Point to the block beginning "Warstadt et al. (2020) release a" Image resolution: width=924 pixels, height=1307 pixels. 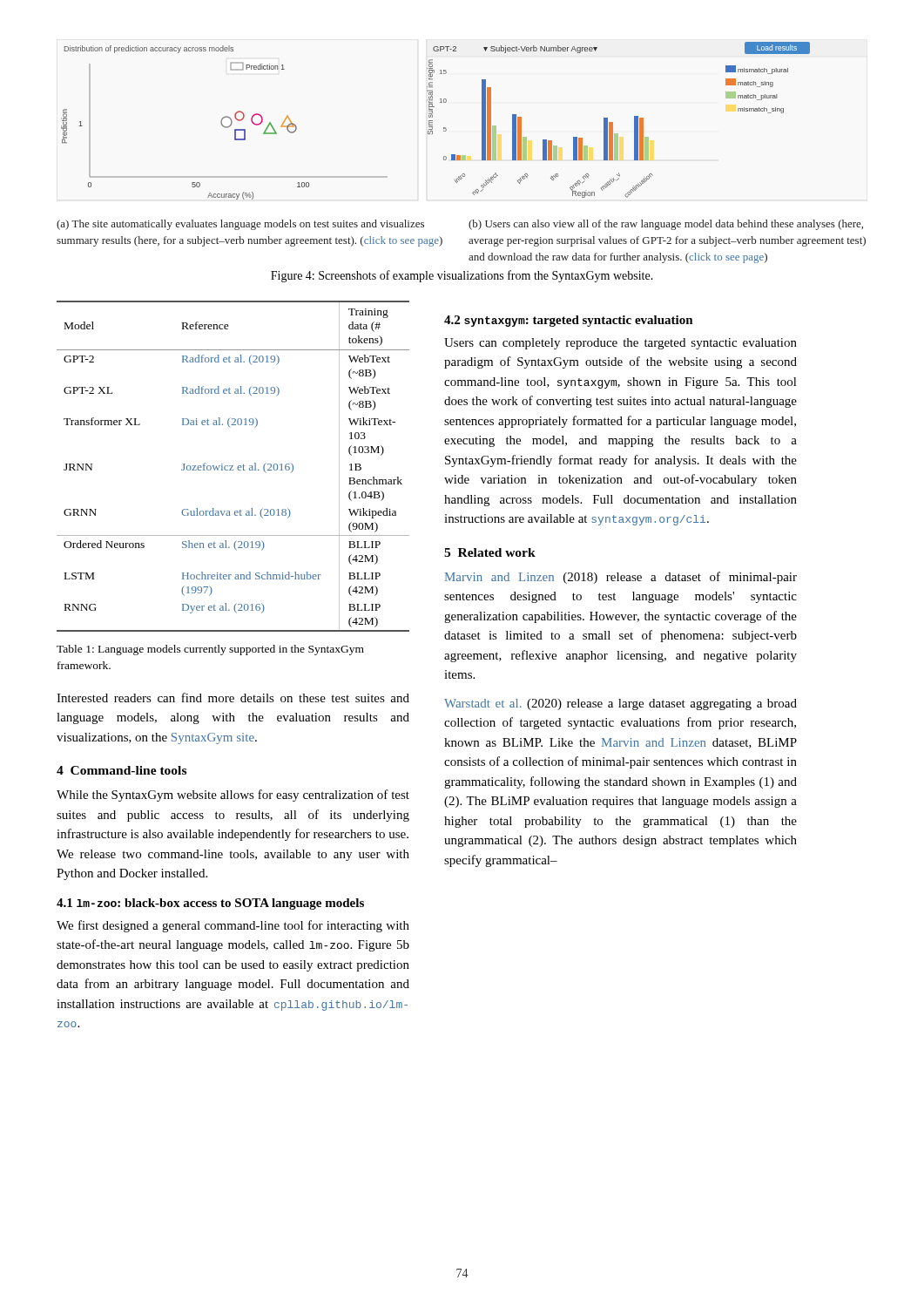(x=621, y=781)
